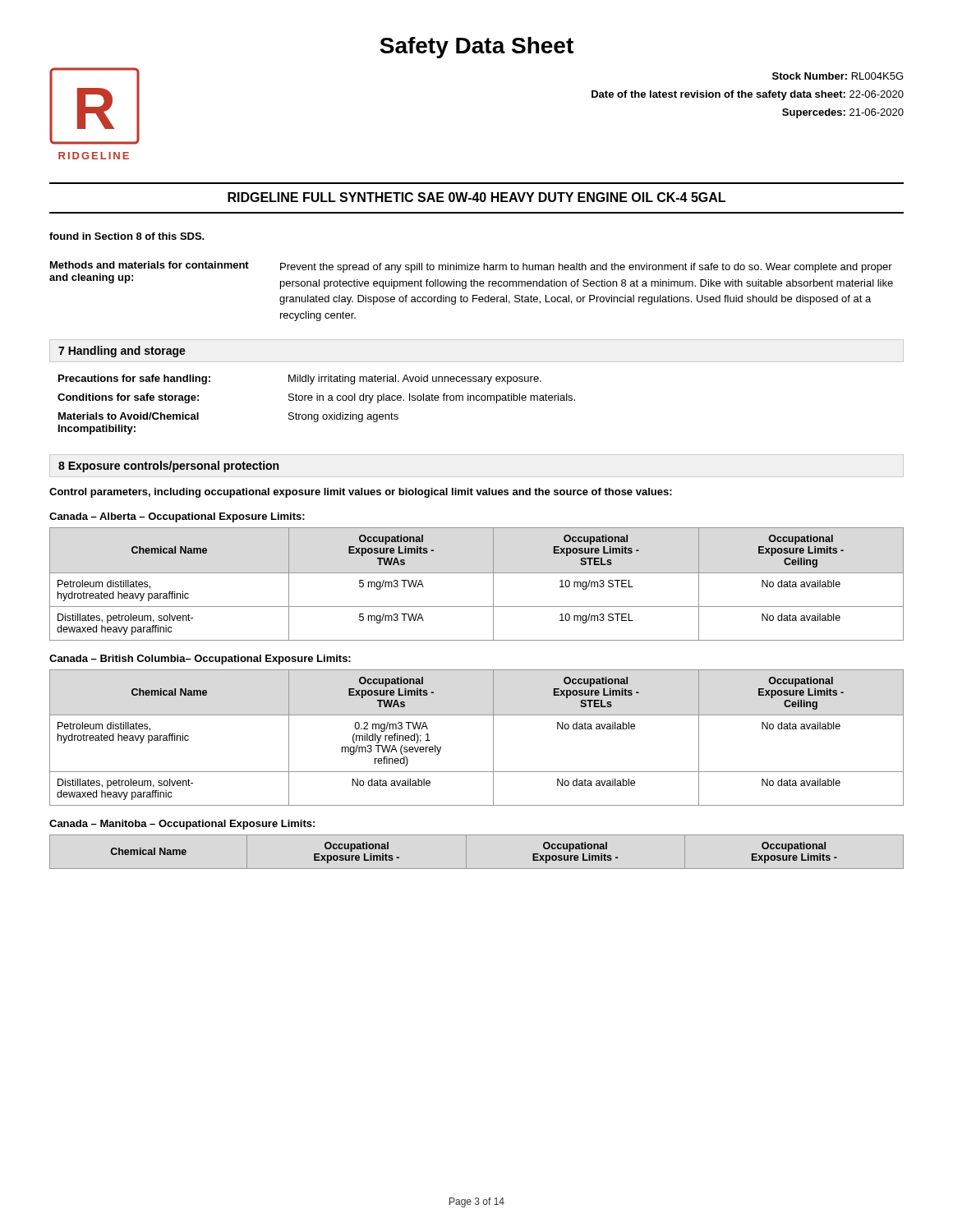Image resolution: width=953 pixels, height=1232 pixels.
Task: Locate the text block that says "Control parameters, including occupational exposure"
Action: (x=361, y=492)
